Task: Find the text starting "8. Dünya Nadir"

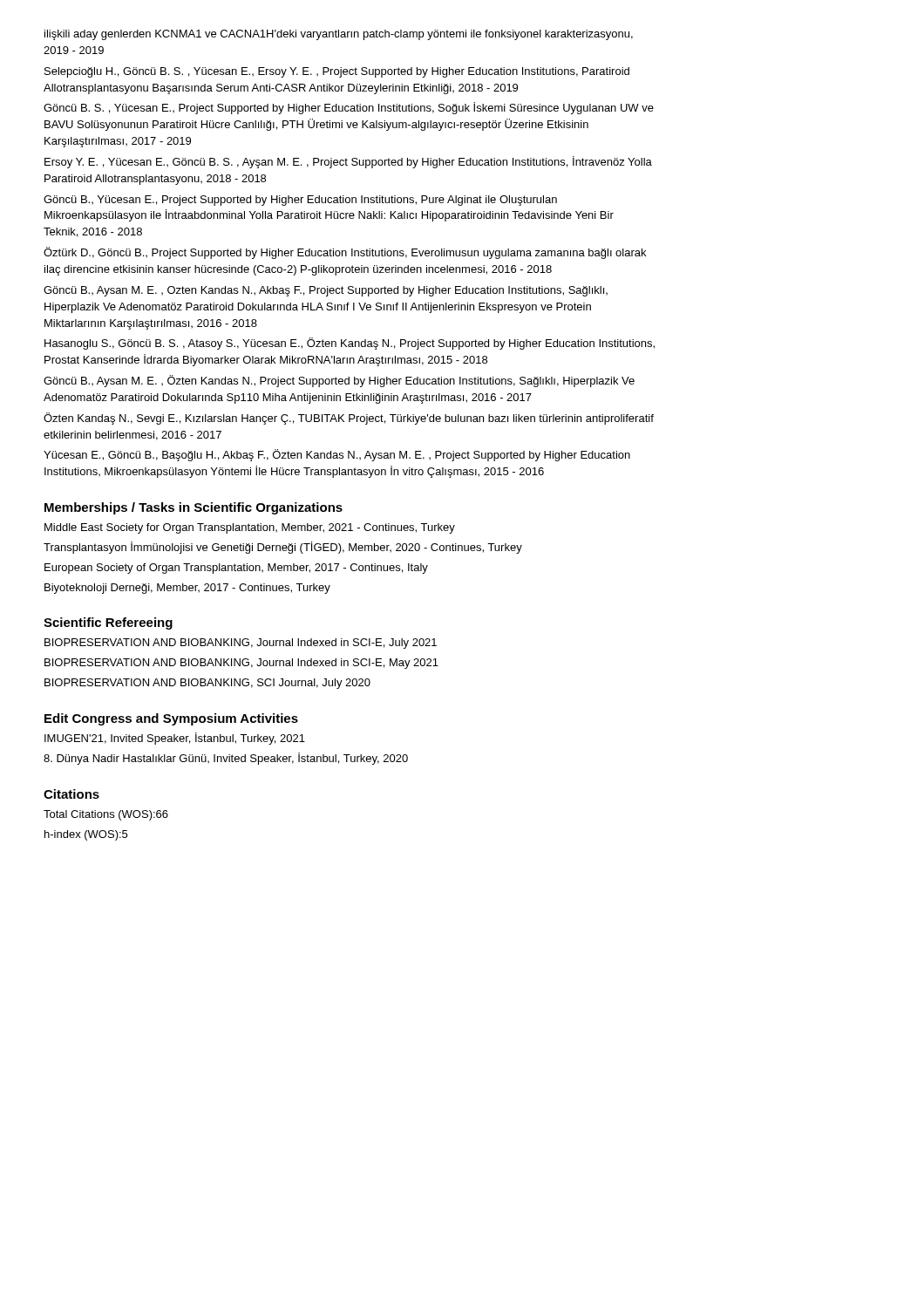Action: pyautogui.click(x=226, y=758)
